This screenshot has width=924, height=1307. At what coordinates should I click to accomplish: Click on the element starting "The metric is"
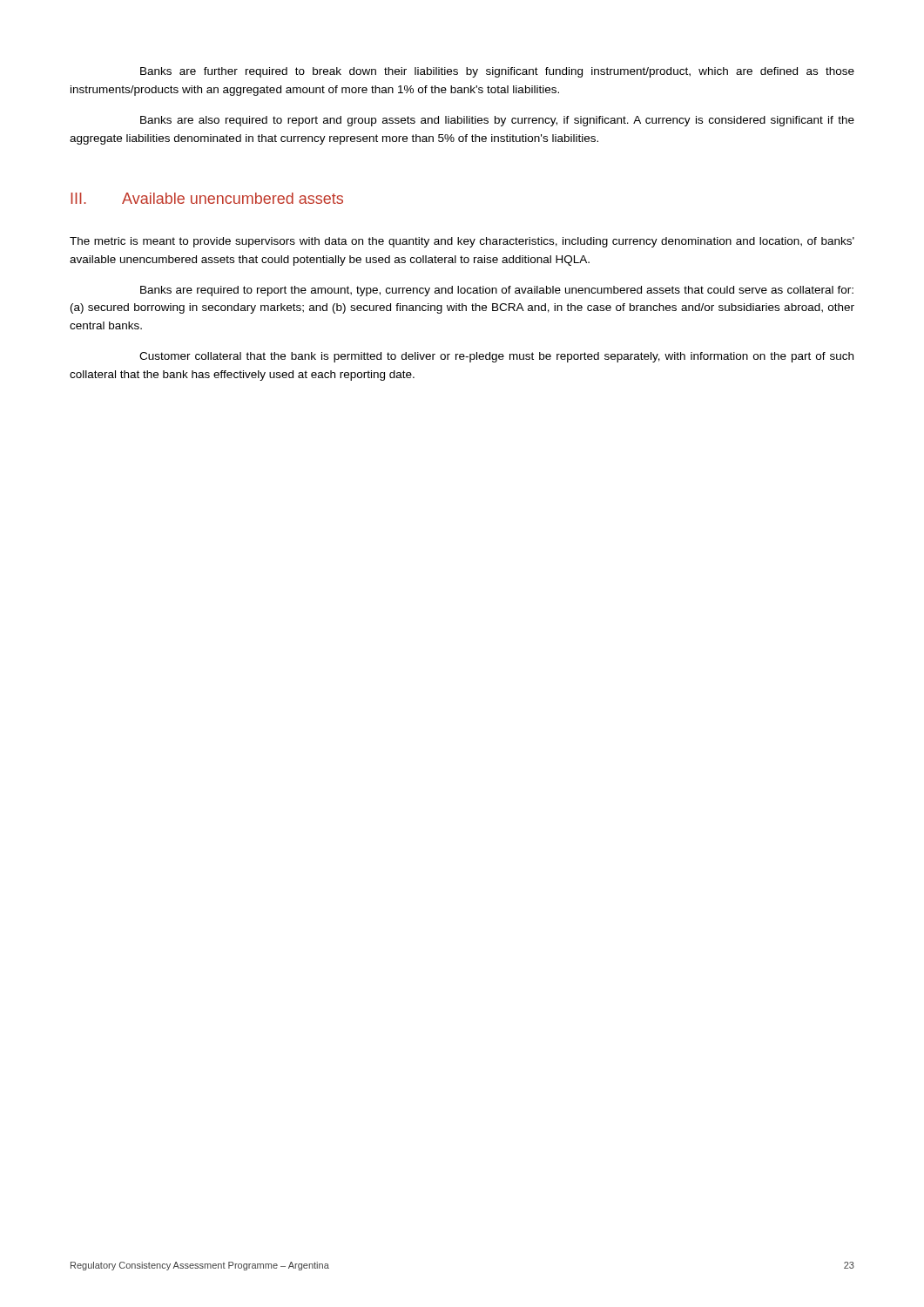point(462,250)
